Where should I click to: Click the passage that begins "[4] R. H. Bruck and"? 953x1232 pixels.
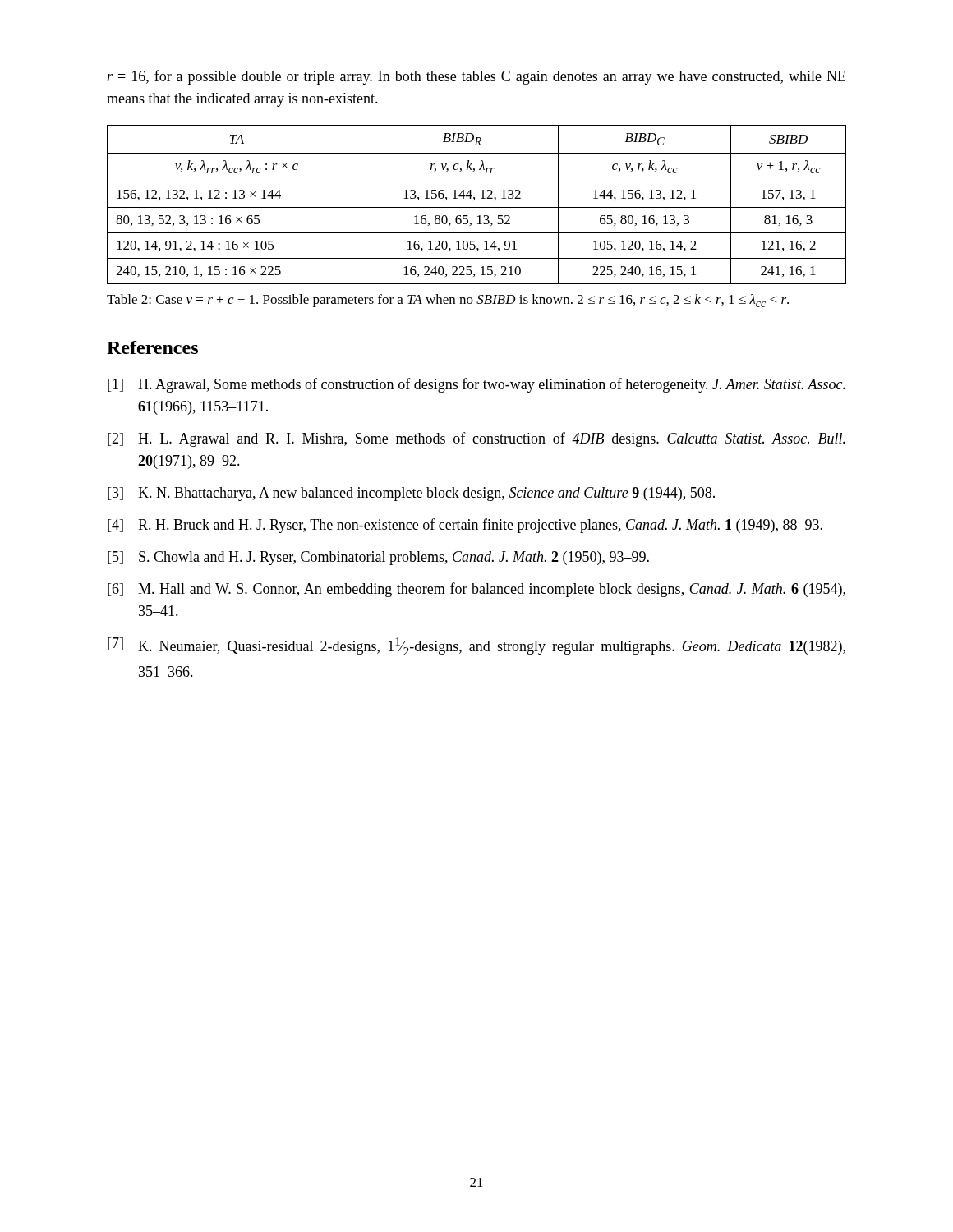476,526
